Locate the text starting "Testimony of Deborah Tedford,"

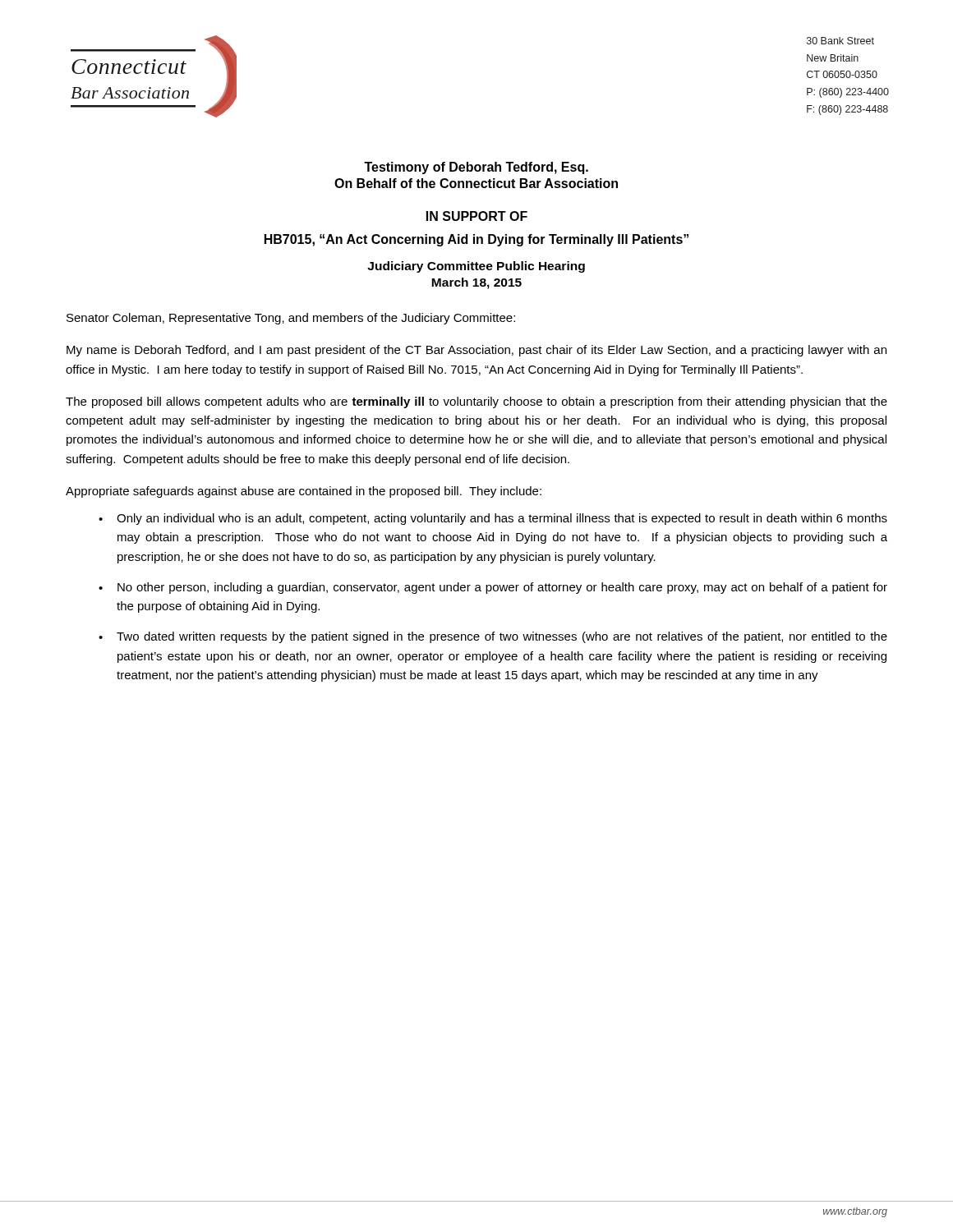pos(476,176)
